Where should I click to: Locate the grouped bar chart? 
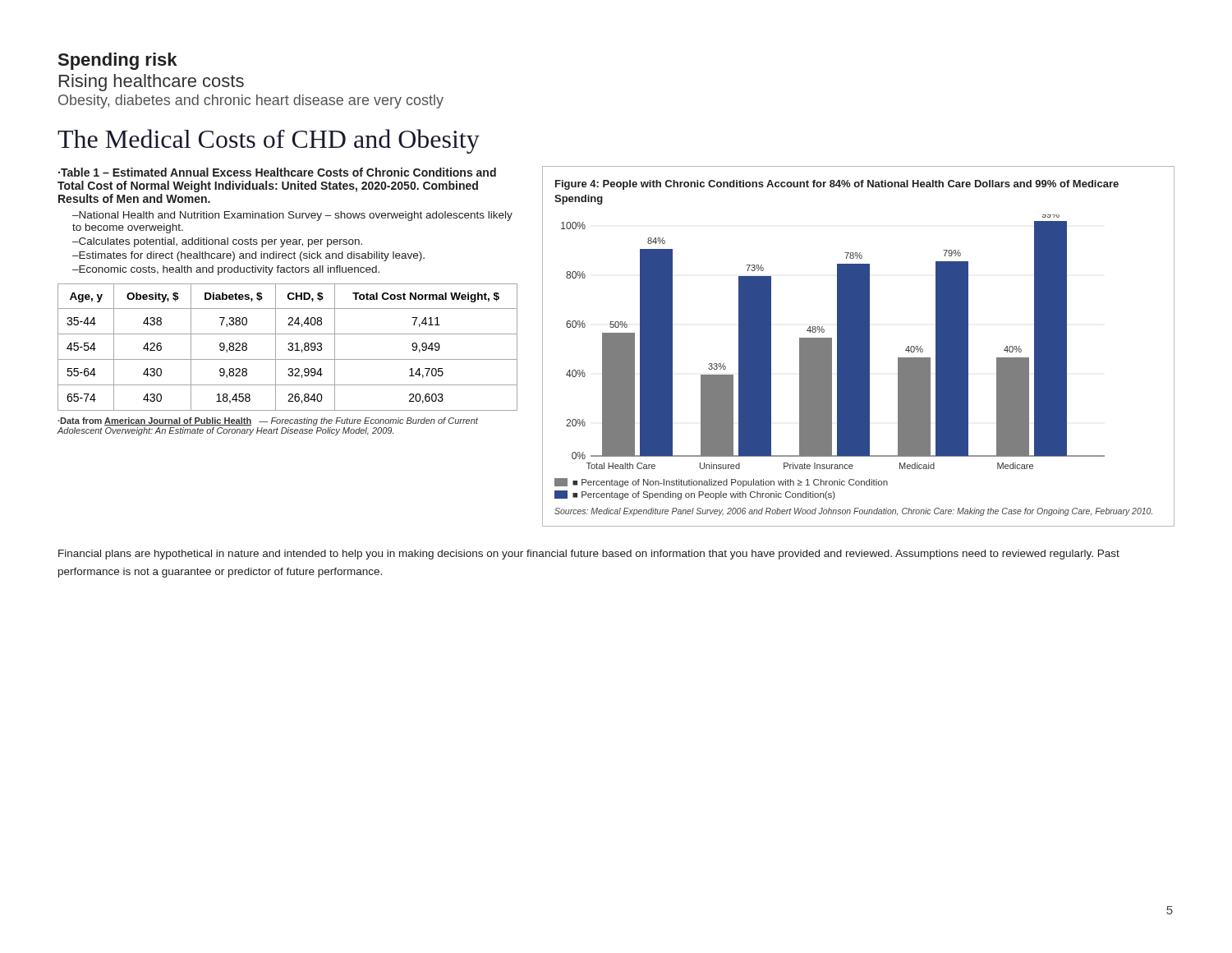point(858,346)
